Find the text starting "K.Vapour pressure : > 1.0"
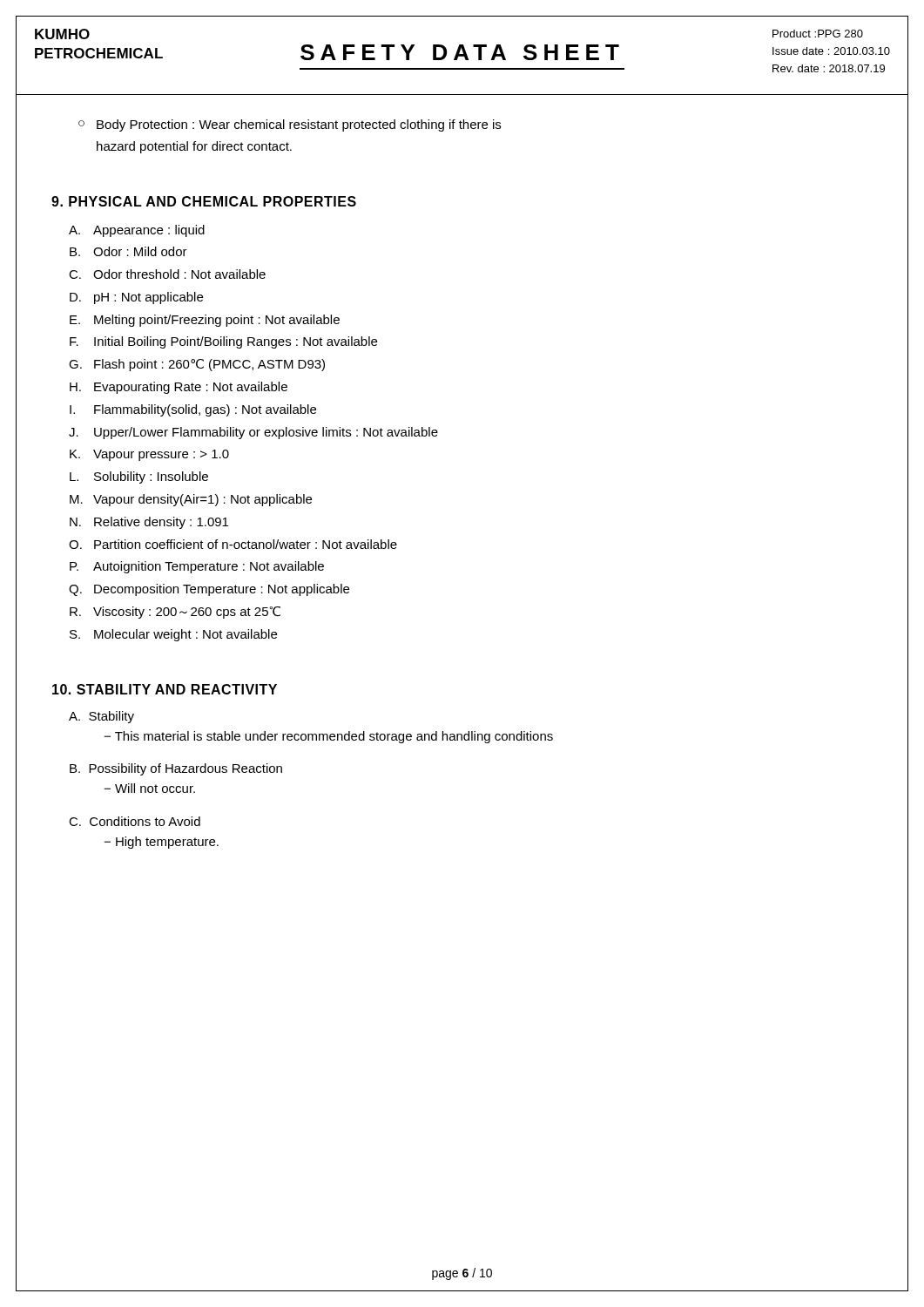This screenshot has width=924, height=1307. coord(149,454)
